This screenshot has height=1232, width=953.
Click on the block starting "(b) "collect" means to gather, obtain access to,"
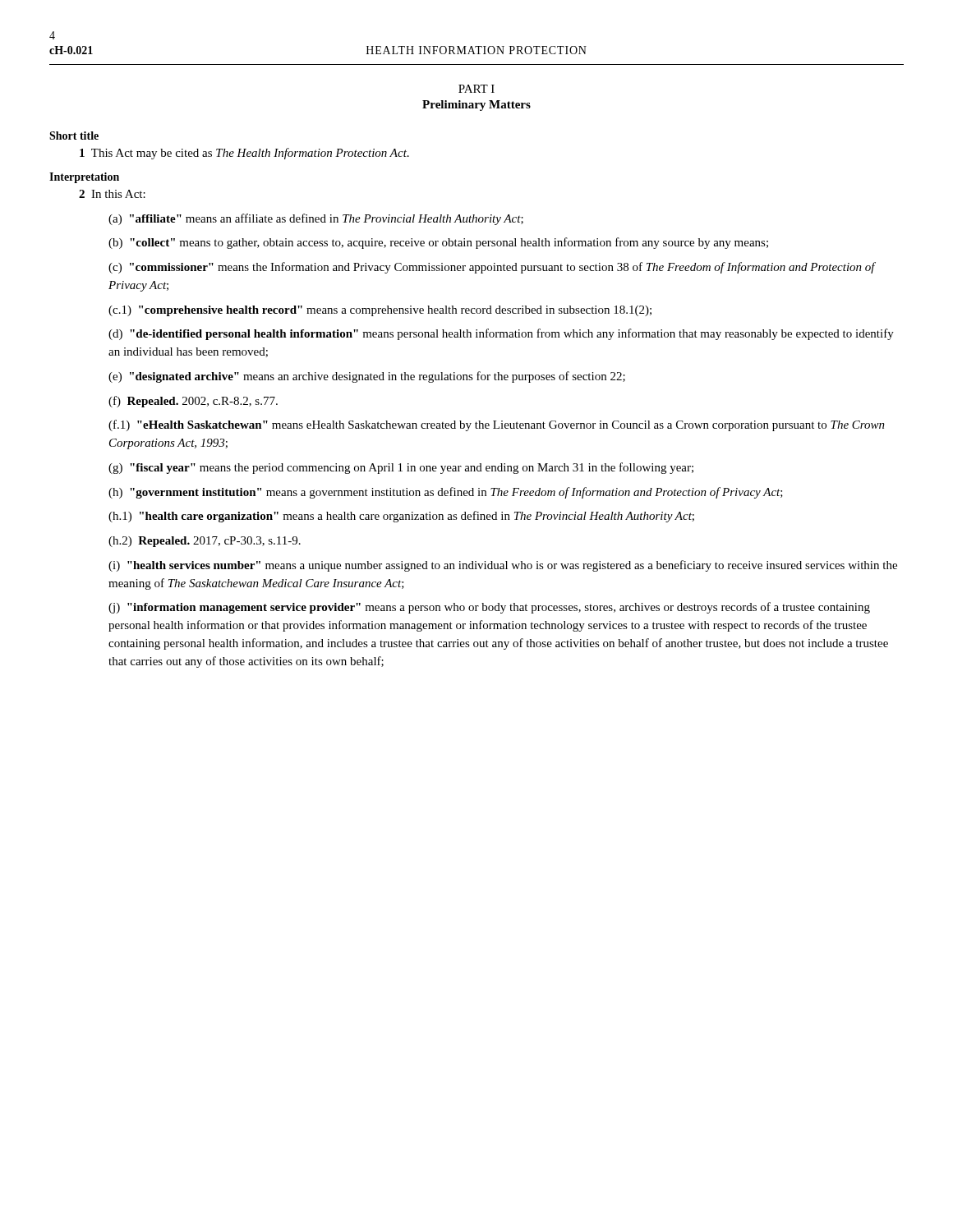pos(439,243)
